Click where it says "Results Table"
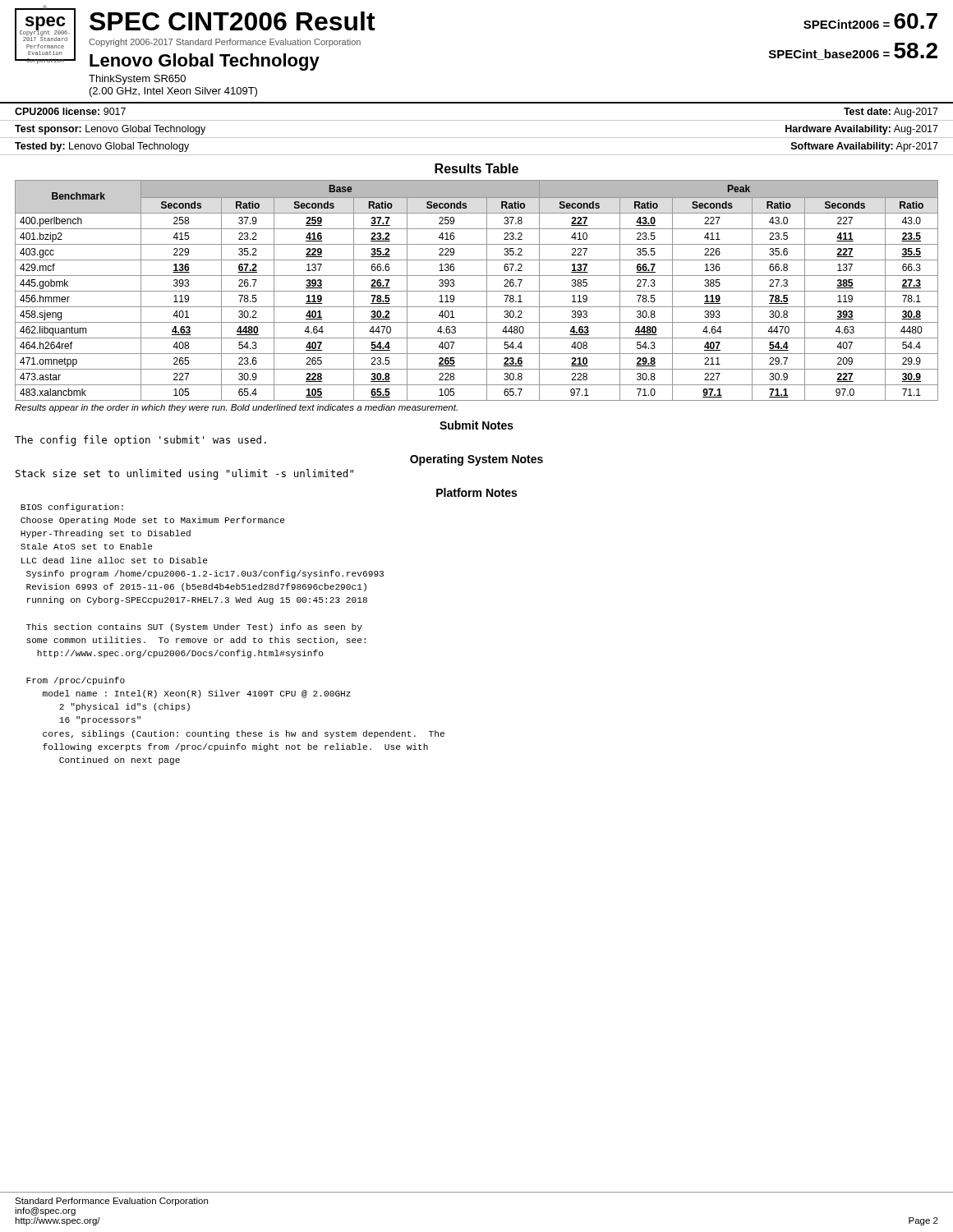This screenshot has width=953, height=1232. 476,168
